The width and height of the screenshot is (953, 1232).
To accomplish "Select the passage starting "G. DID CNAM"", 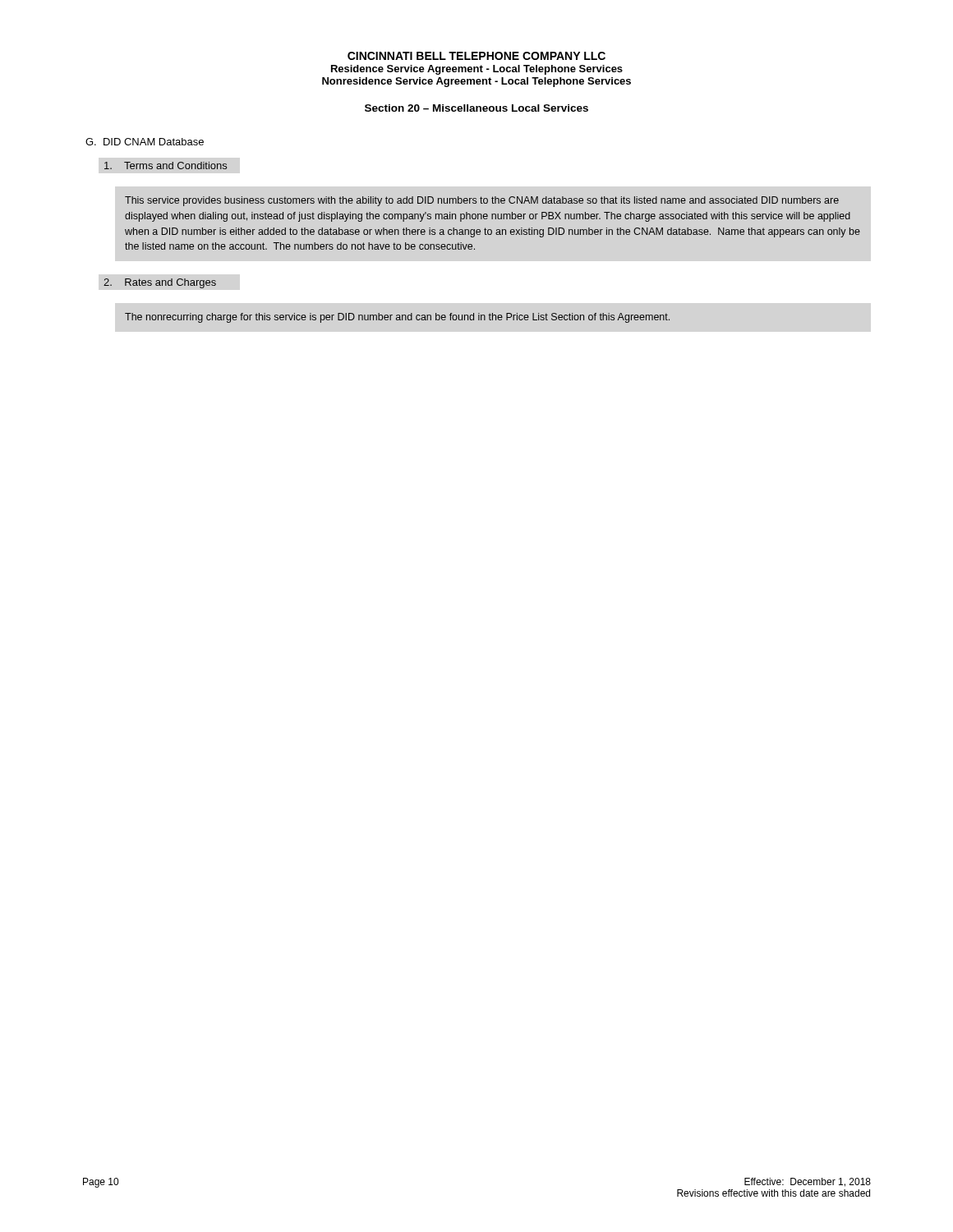I will click(145, 142).
